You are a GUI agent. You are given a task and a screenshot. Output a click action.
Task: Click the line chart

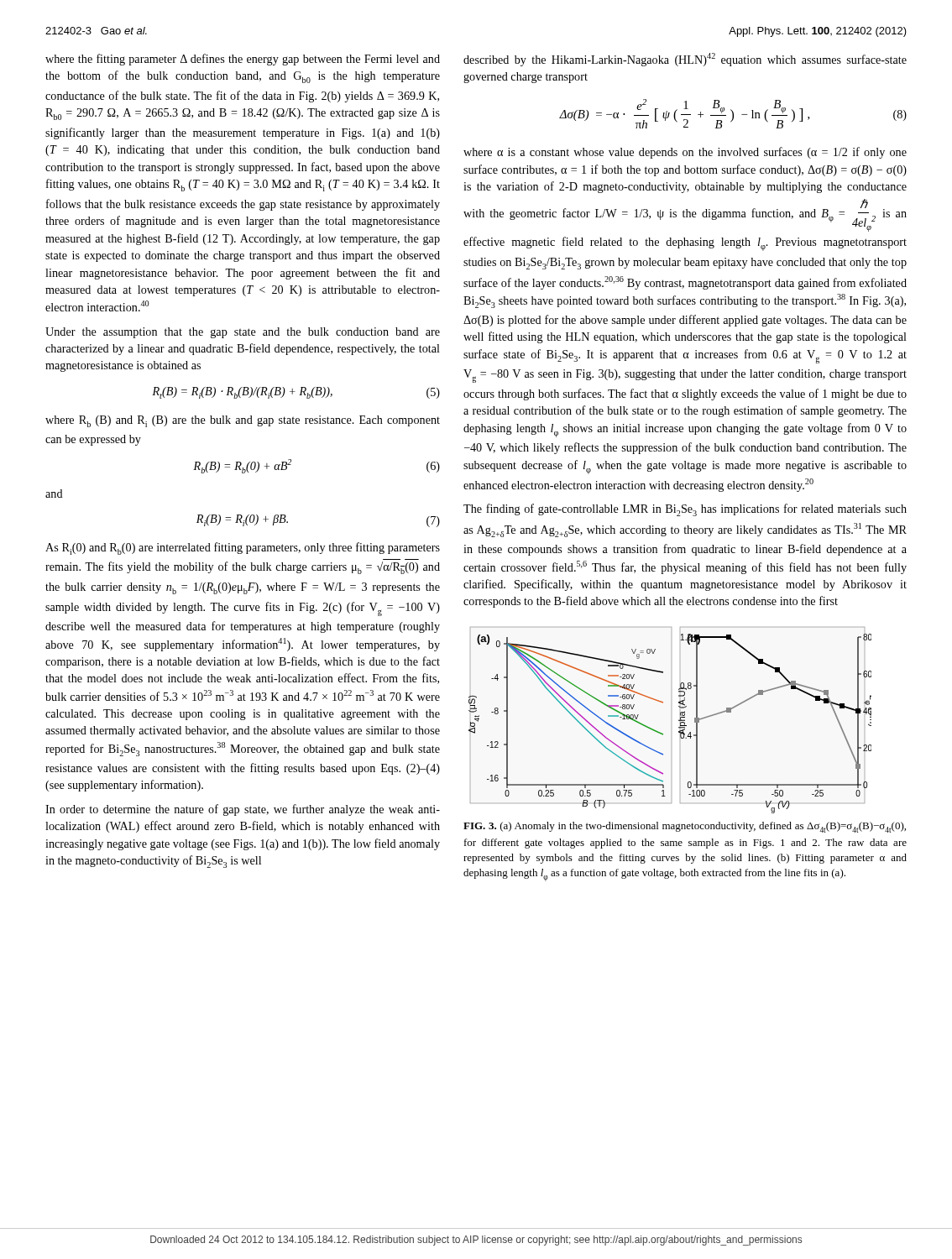click(x=685, y=717)
